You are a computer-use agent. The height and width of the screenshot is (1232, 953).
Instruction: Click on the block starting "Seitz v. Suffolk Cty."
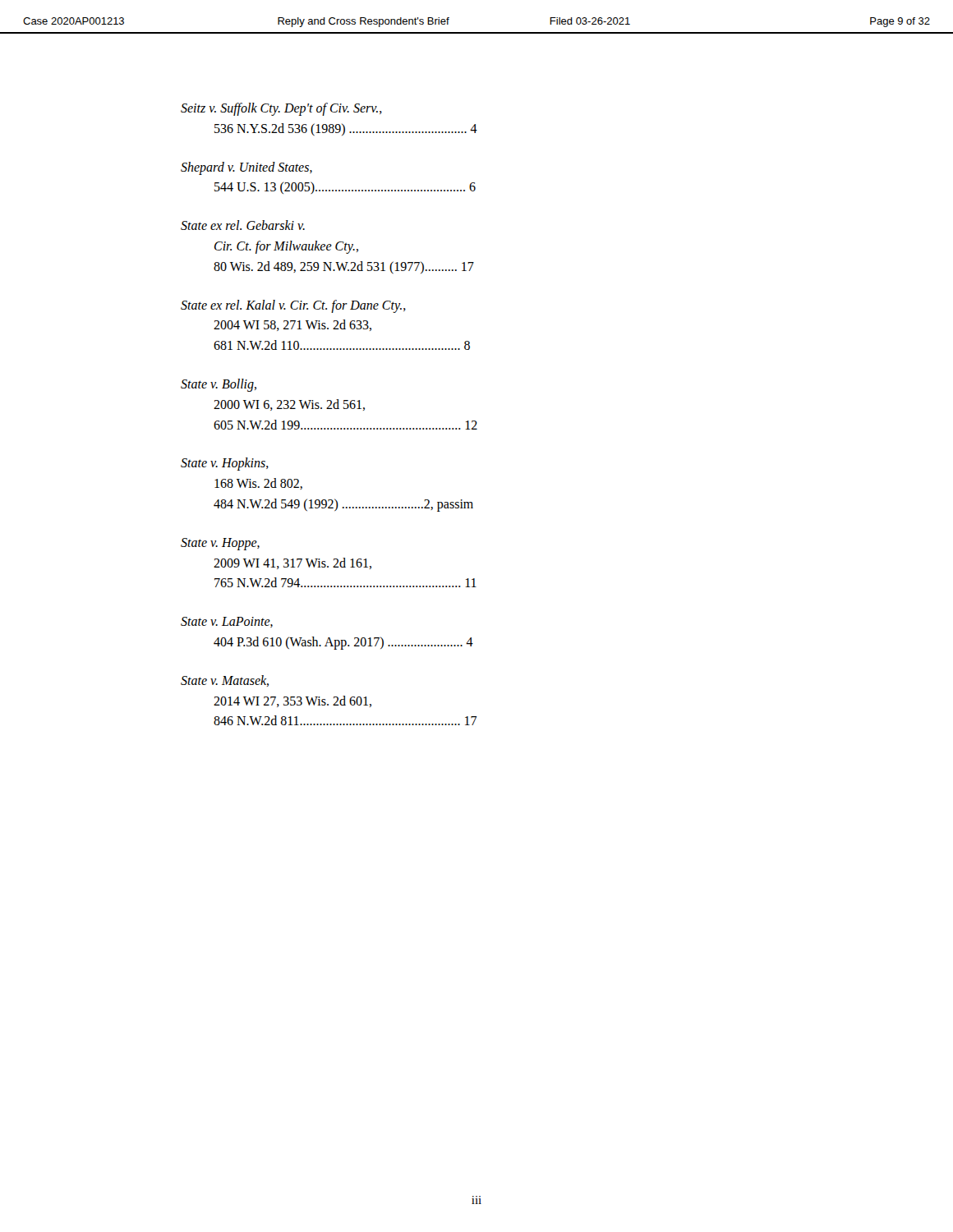point(281,109)
